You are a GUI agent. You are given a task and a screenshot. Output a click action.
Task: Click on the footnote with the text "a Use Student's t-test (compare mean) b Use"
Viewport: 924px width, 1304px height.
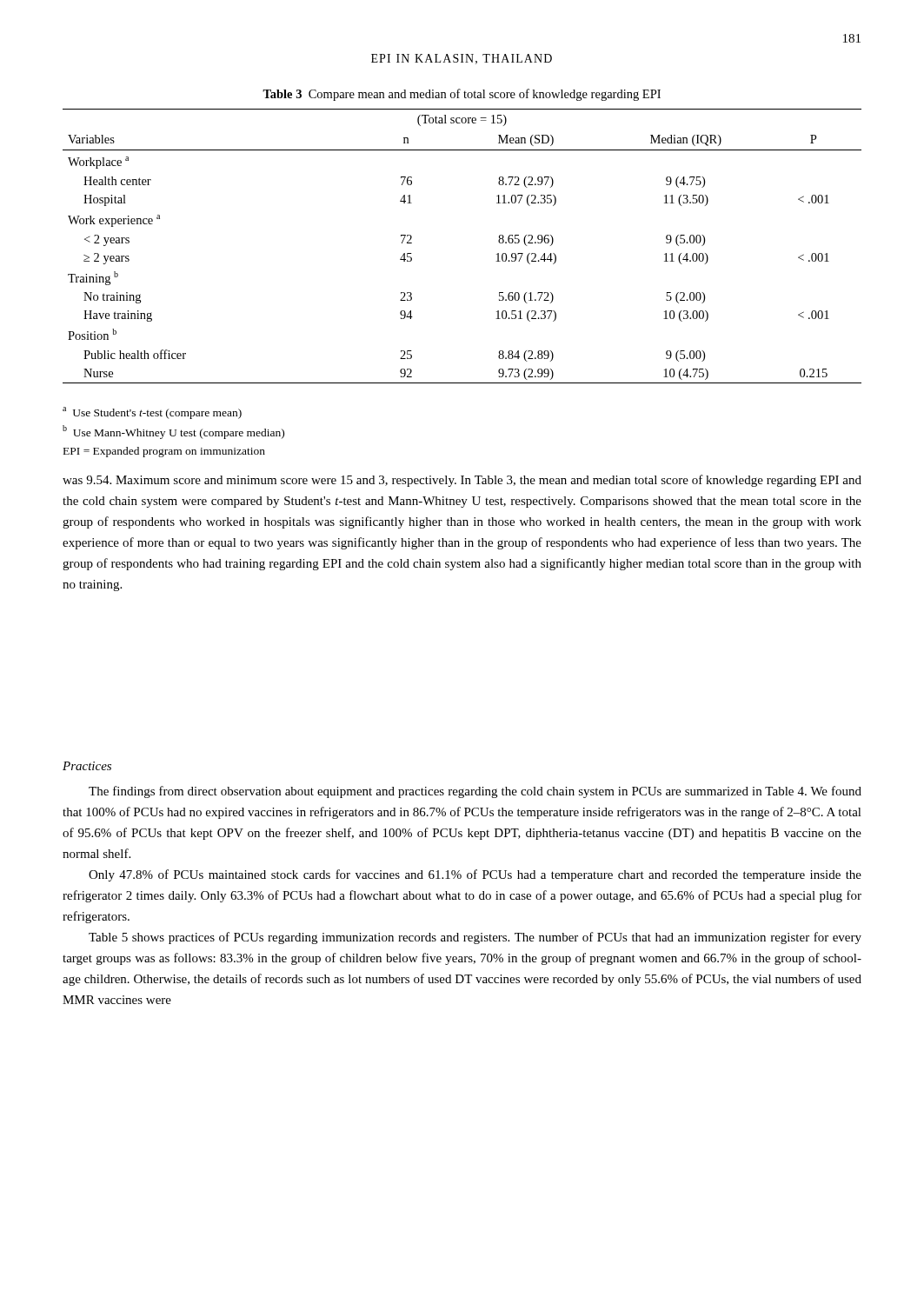click(174, 430)
